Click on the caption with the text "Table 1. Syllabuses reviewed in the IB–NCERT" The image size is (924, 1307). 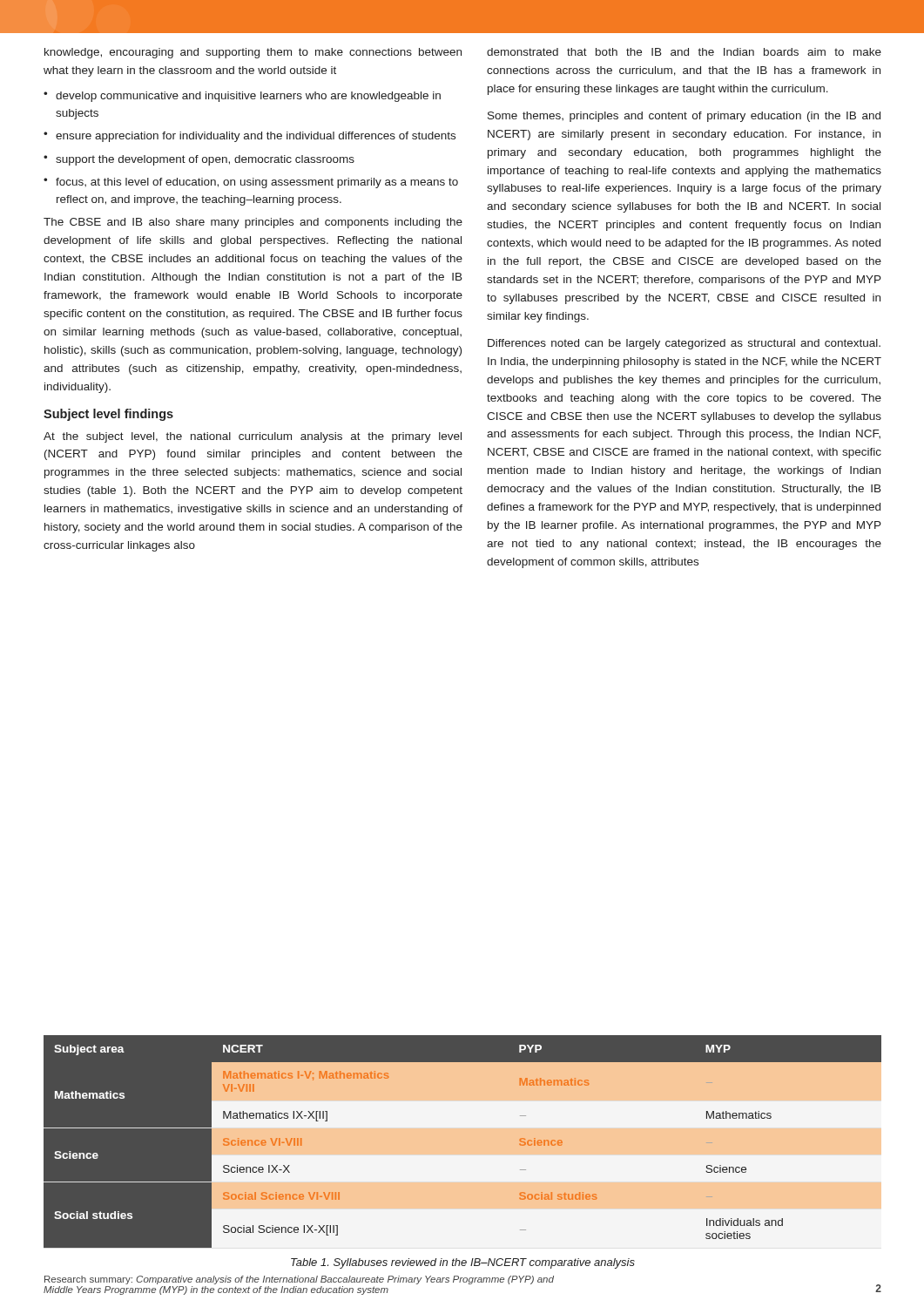coord(462,1262)
